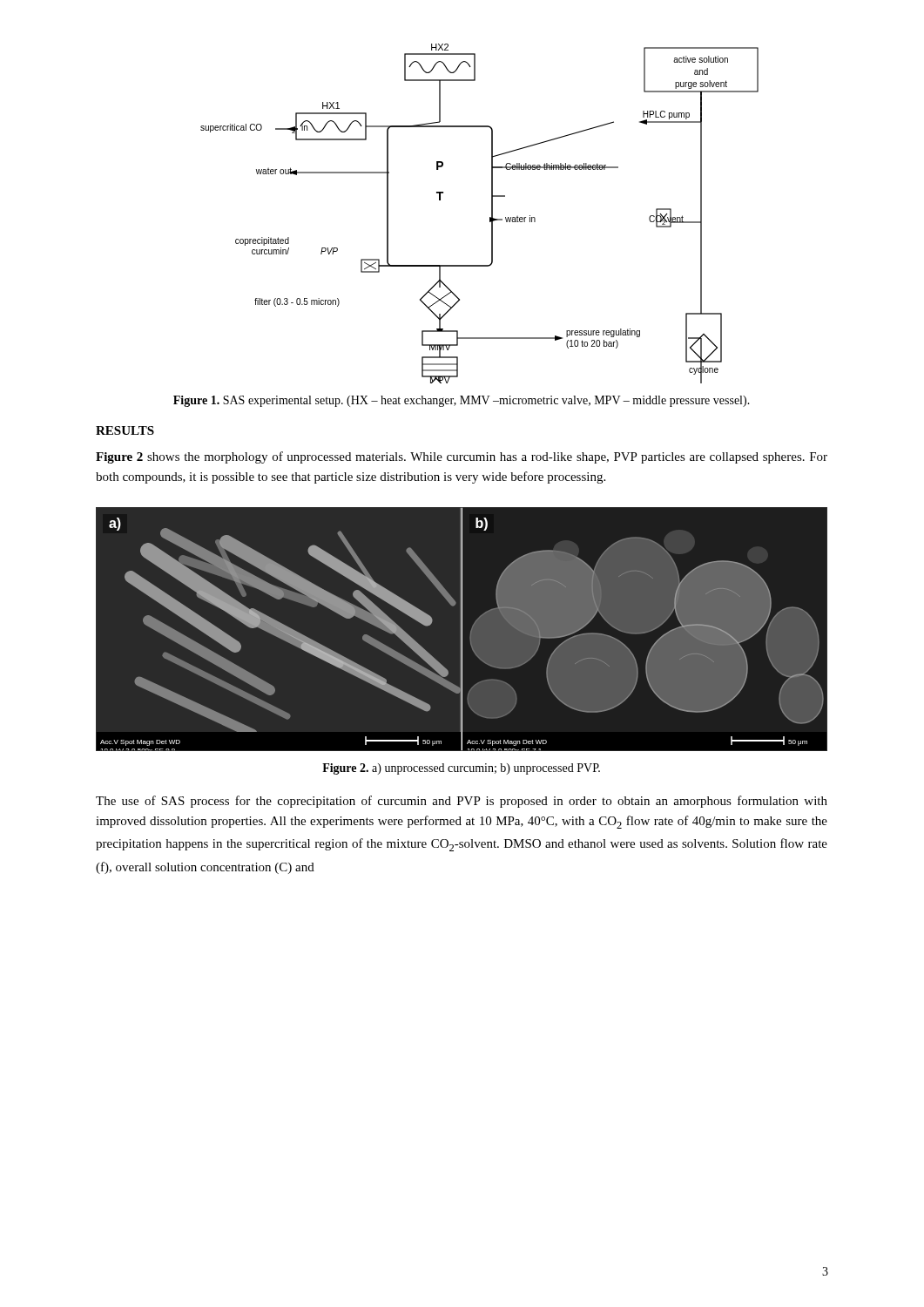
Task: Find the caption containing "Figure 2. a)"
Action: click(x=462, y=768)
